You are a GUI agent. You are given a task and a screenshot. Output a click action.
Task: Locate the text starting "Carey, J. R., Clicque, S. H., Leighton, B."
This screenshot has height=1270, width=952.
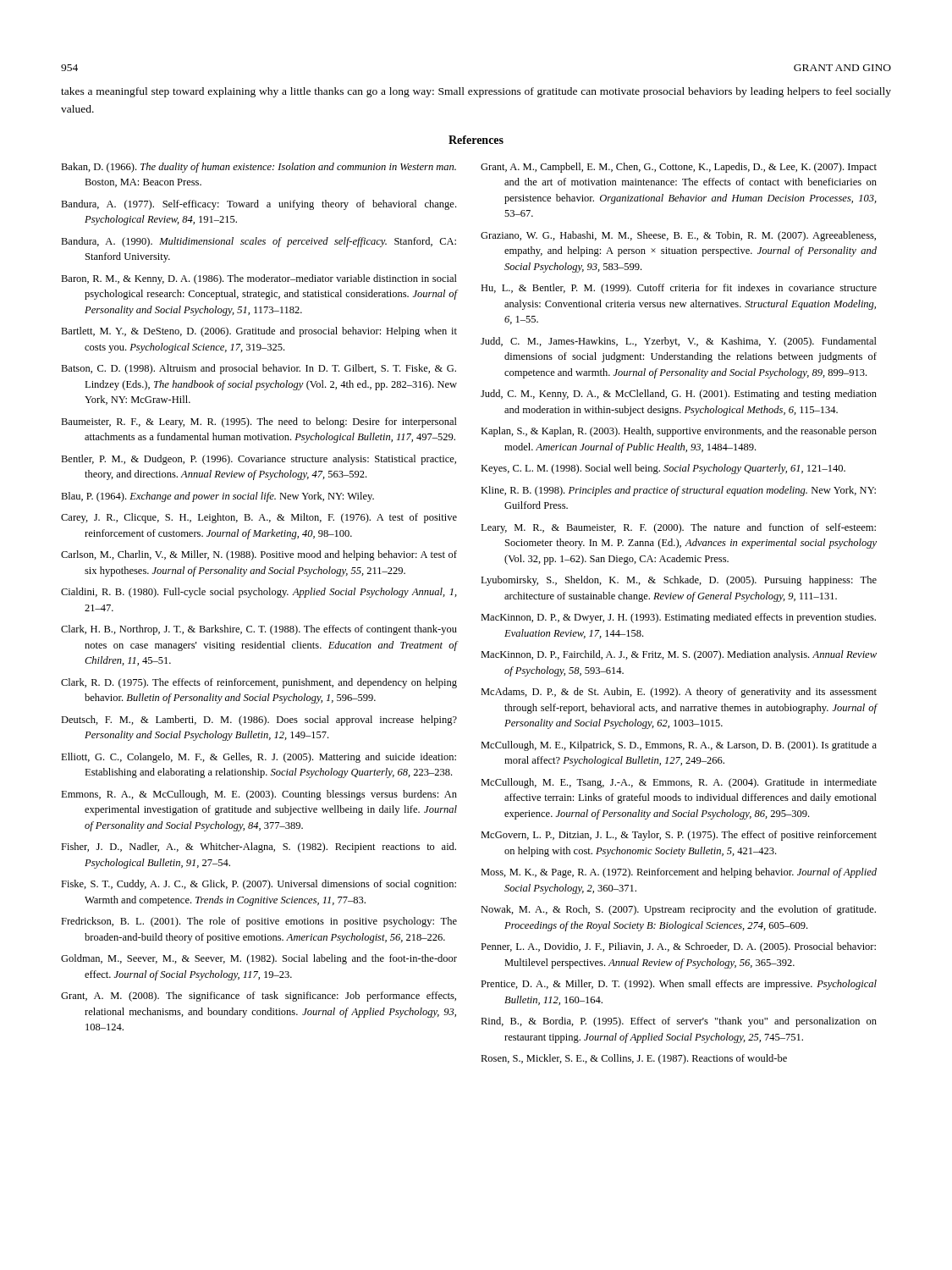tap(259, 525)
